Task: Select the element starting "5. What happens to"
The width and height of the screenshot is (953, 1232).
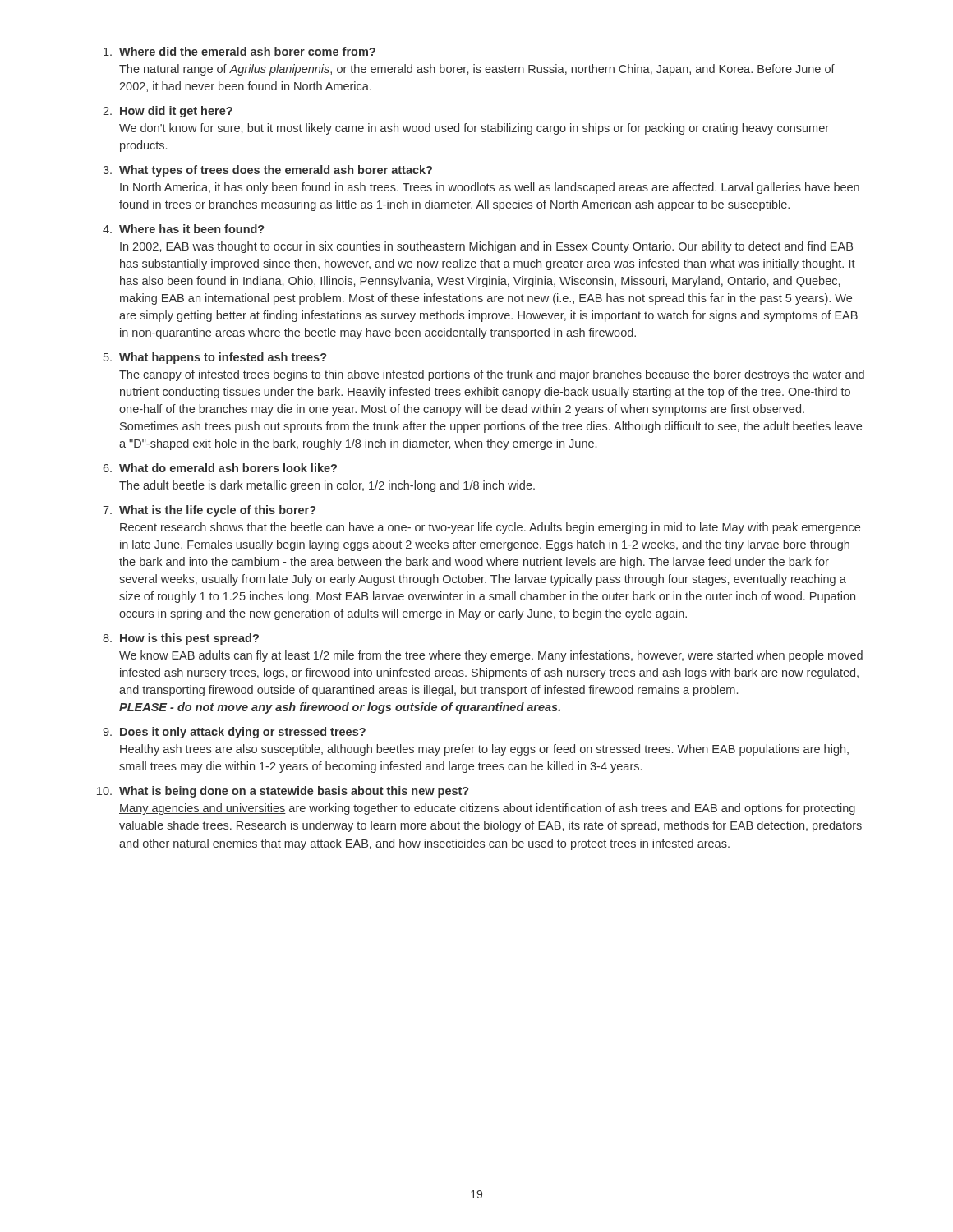Action: [x=476, y=402]
